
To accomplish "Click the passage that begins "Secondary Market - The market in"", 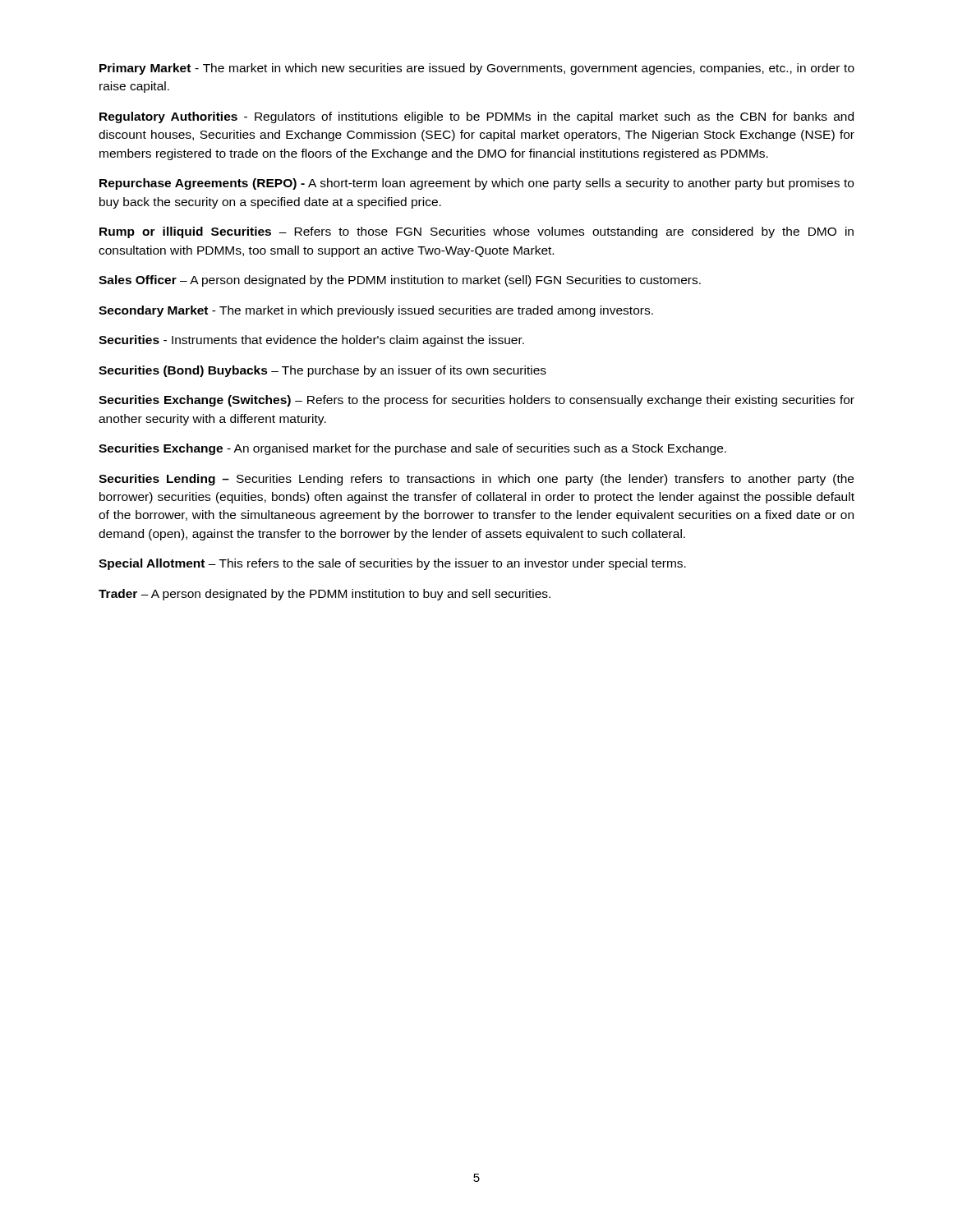I will [376, 310].
